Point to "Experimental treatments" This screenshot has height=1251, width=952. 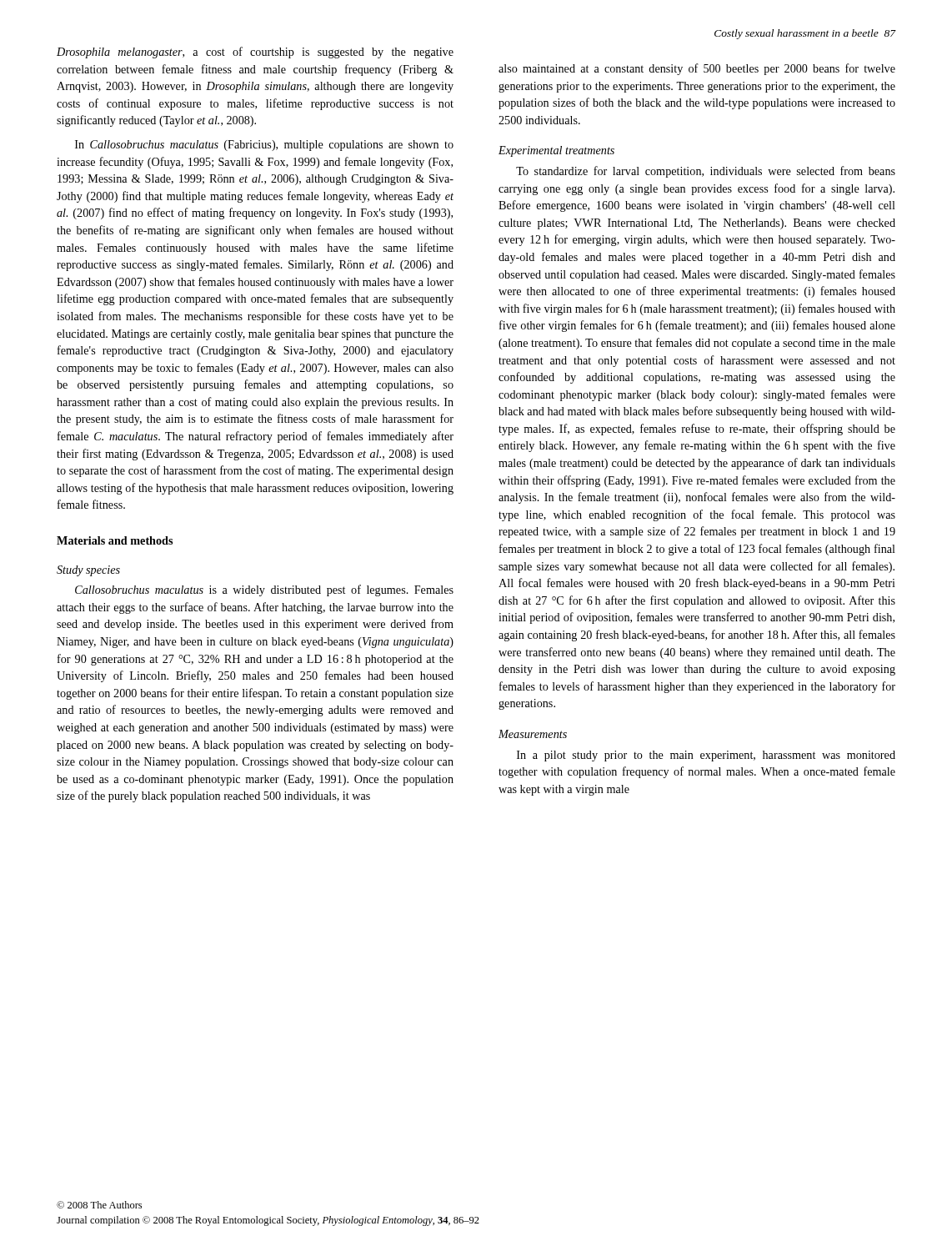click(557, 150)
